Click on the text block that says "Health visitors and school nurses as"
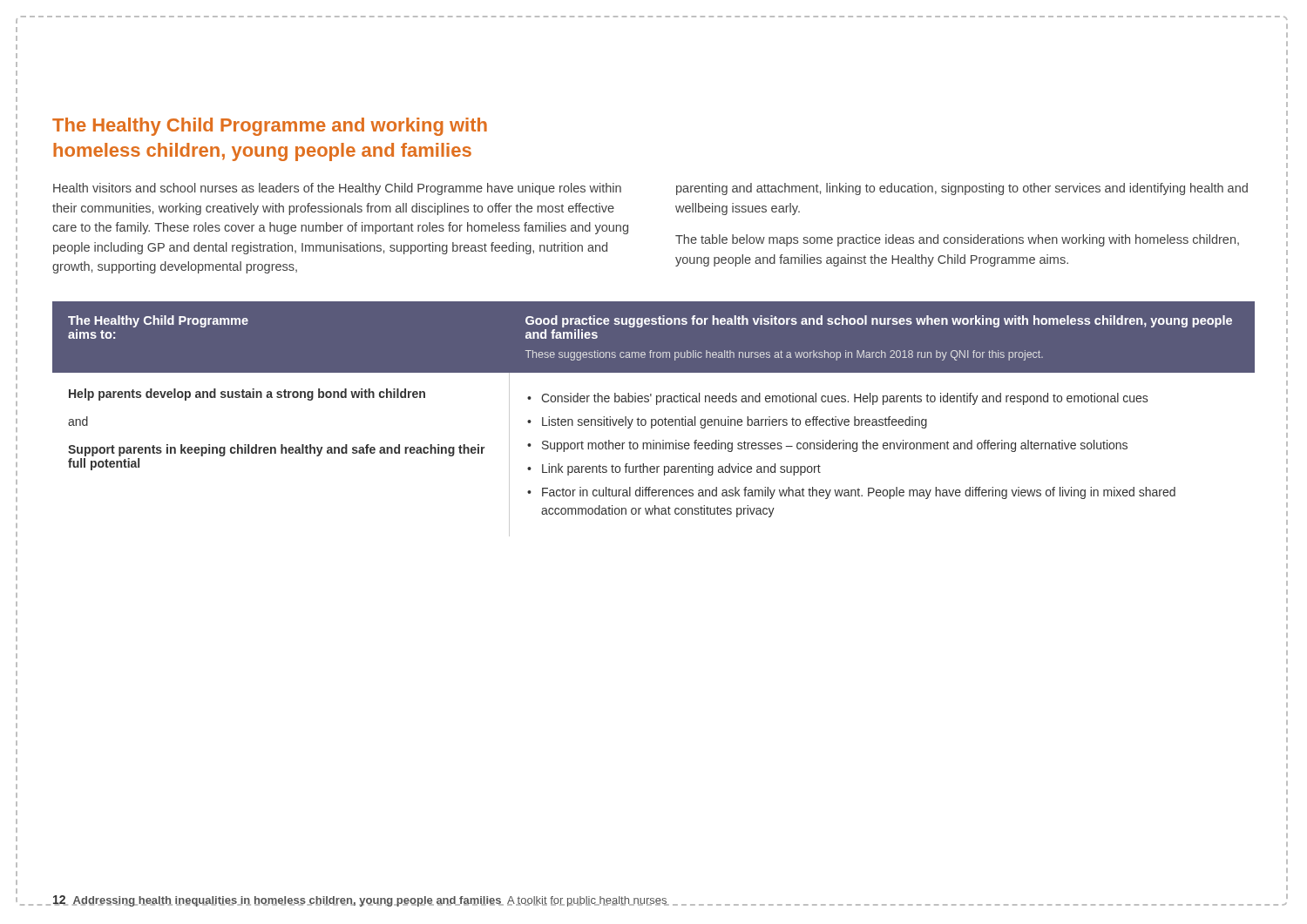Image resolution: width=1307 pixels, height=924 pixels. coord(341,227)
